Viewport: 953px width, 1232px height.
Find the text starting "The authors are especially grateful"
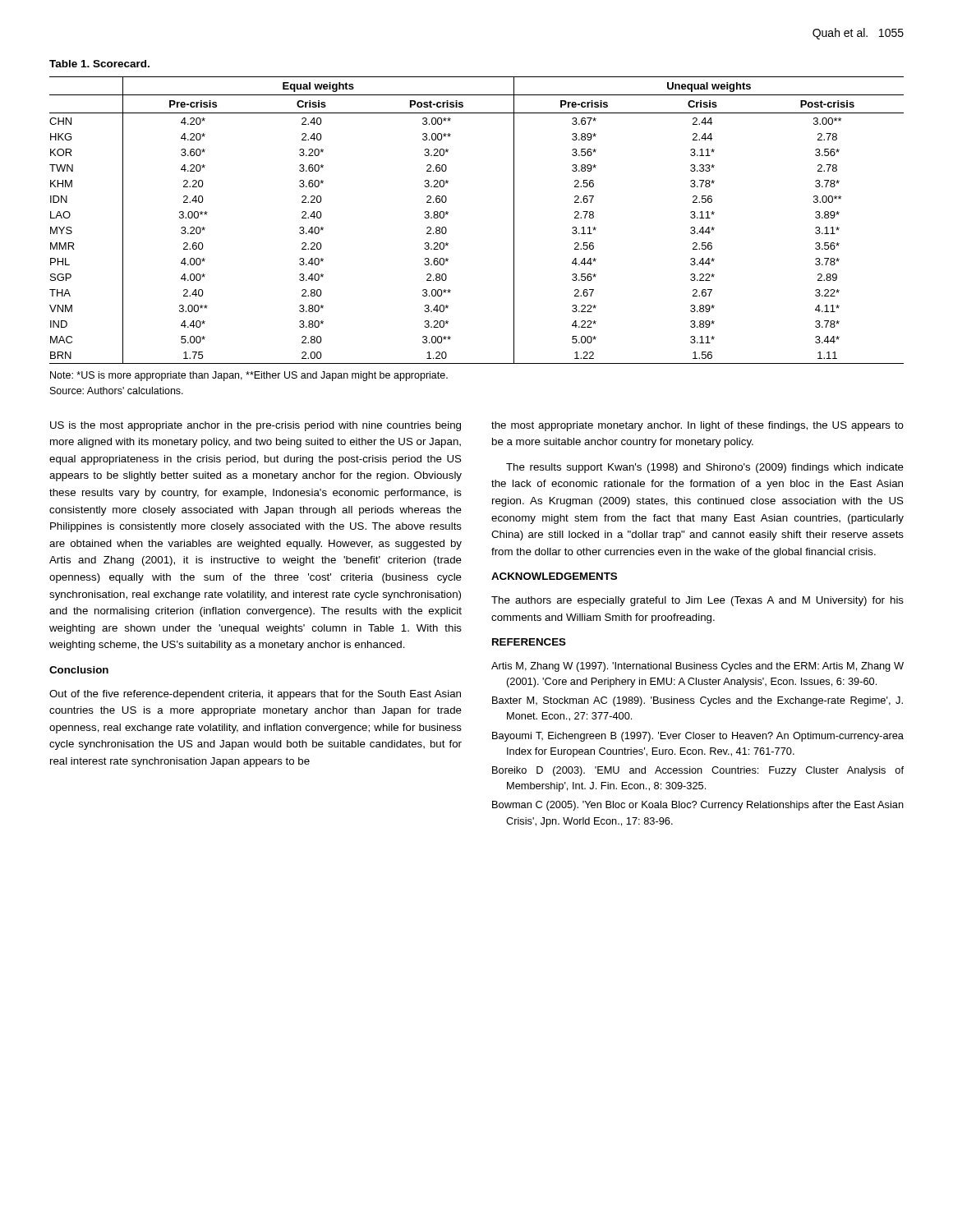tap(698, 609)
